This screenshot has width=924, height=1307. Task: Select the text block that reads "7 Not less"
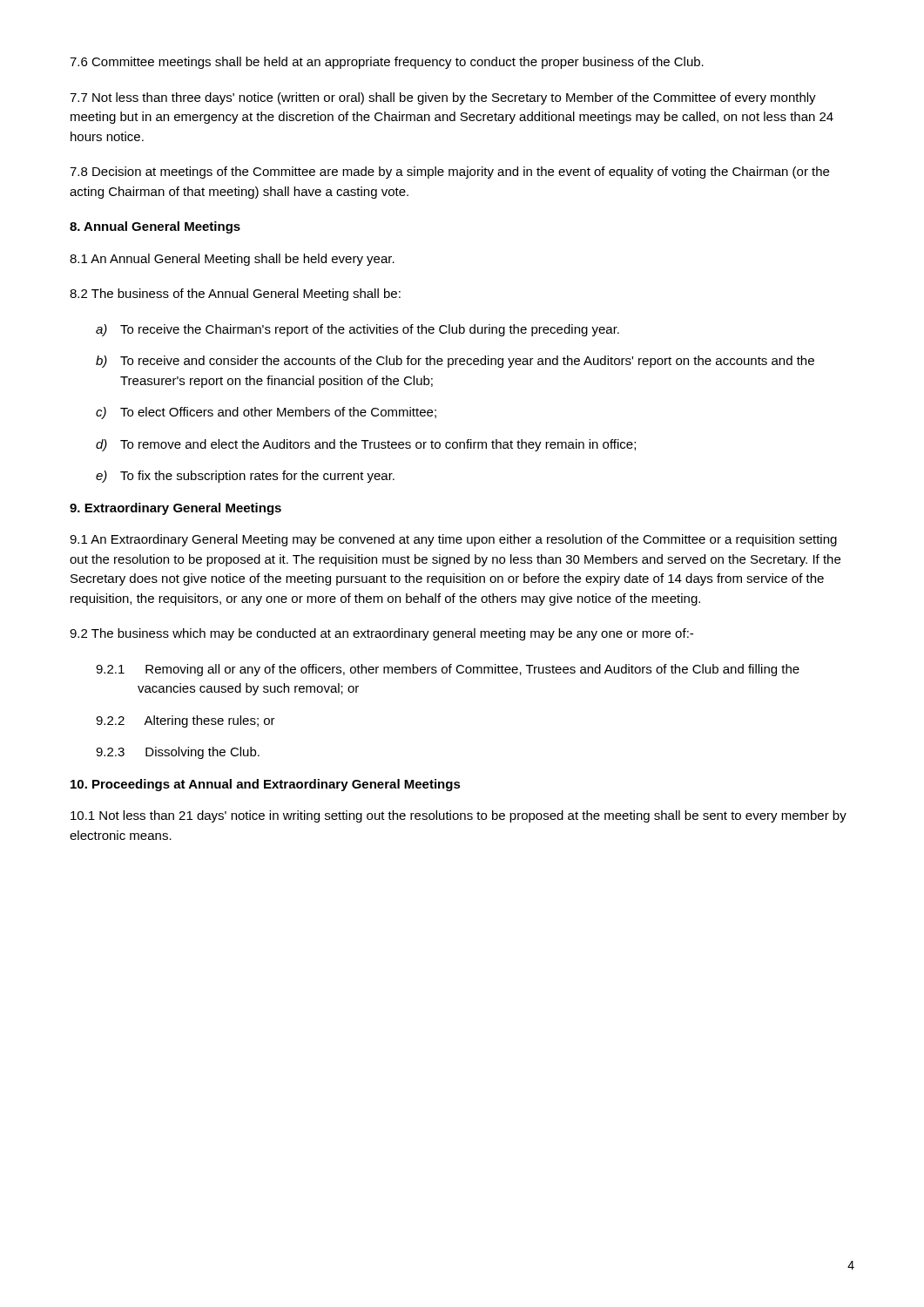[452, 116]
